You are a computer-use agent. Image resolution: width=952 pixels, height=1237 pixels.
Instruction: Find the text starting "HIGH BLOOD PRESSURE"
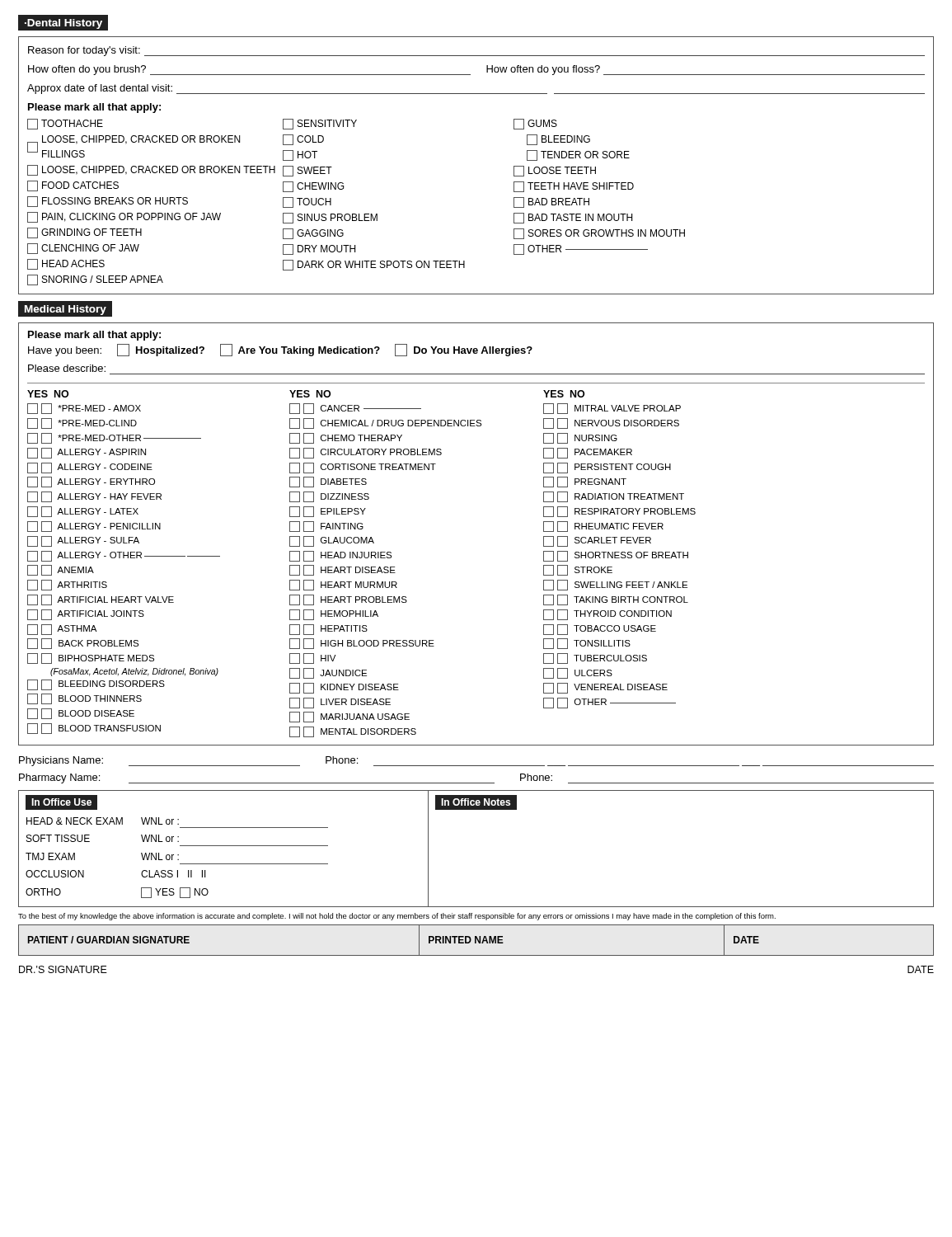pyautogui.click(x=362, y=644)
